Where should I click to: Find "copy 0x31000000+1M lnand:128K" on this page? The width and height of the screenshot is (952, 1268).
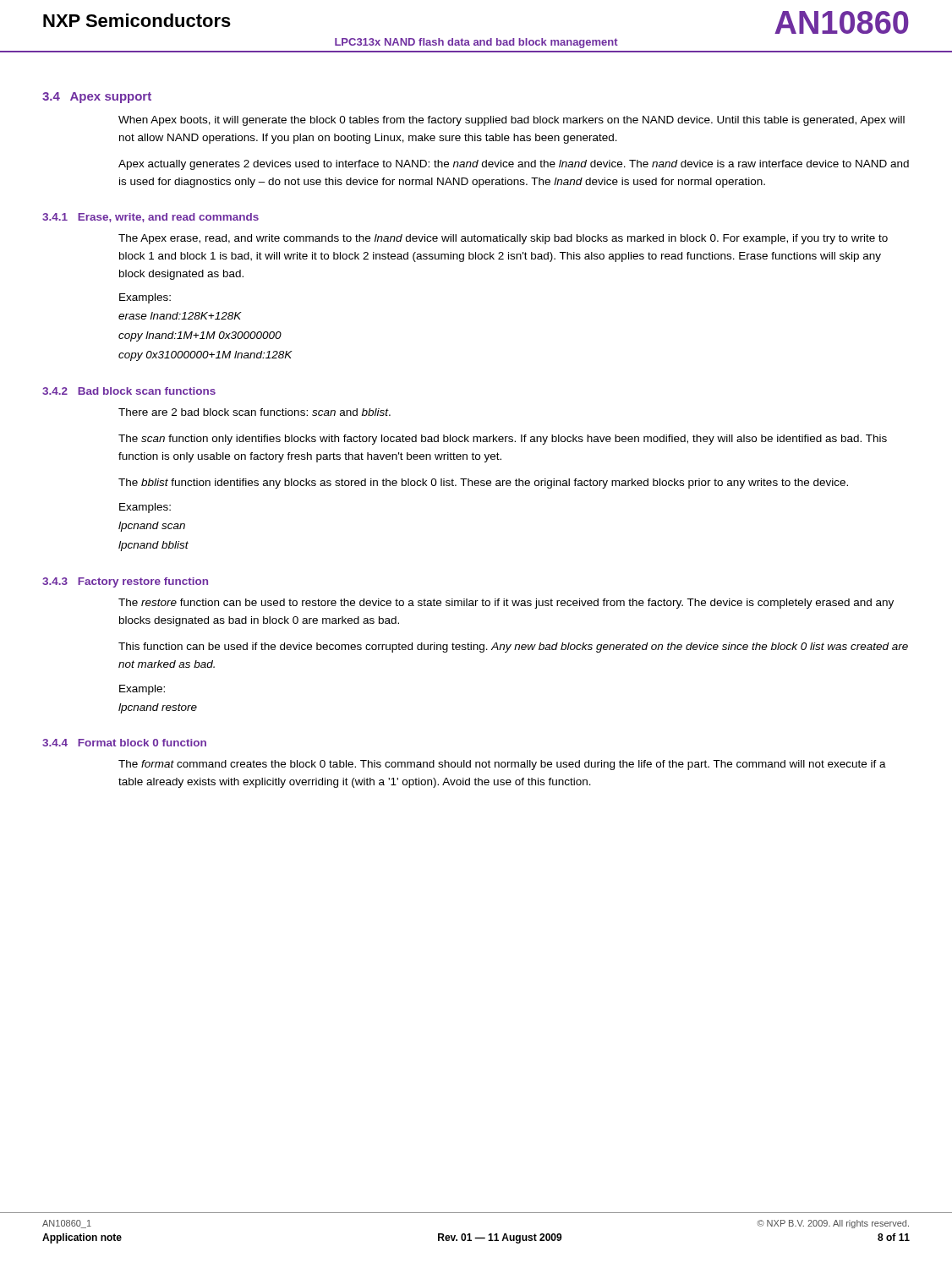[205, 355]
